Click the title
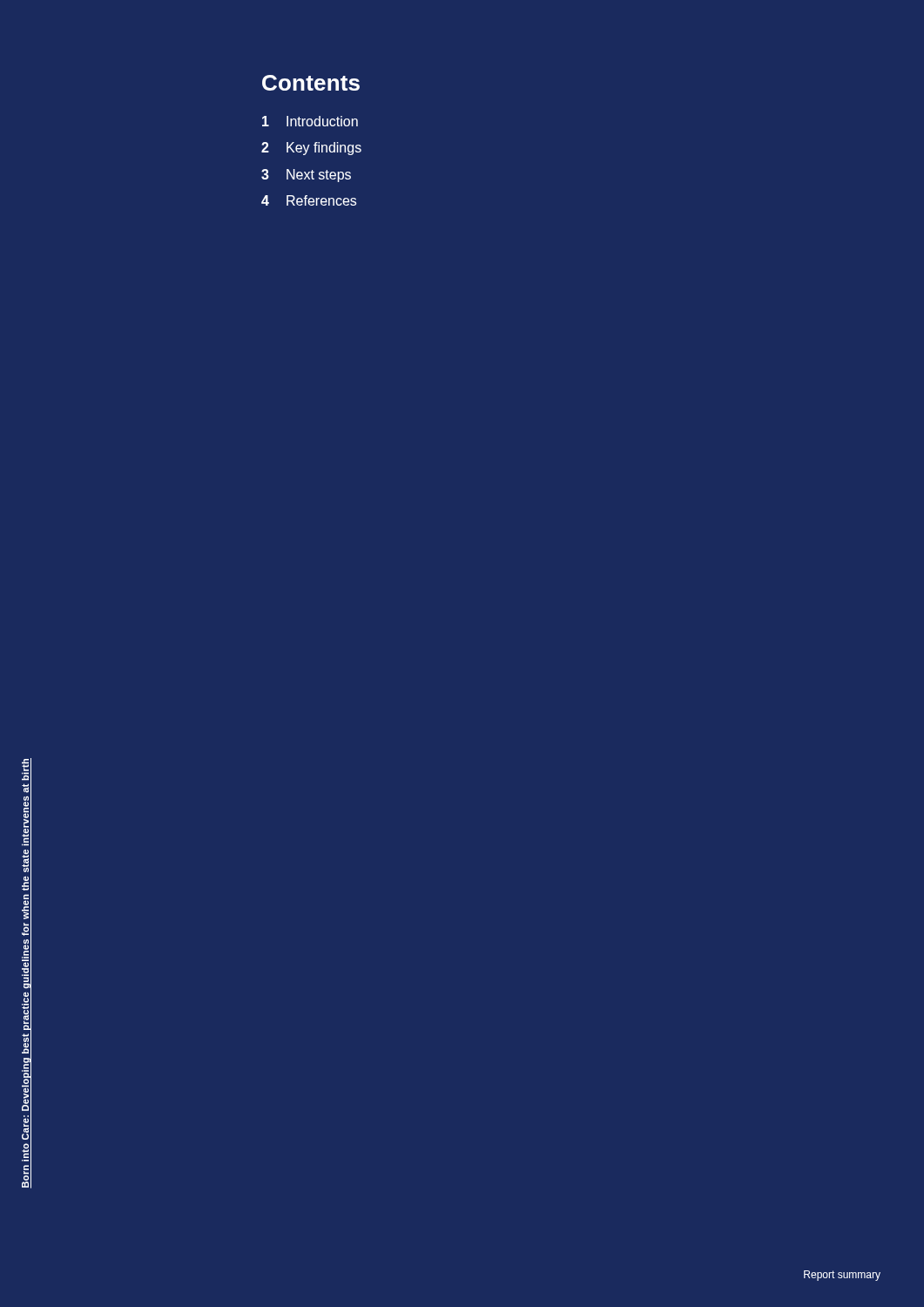The image size is (924, 1307). (x=311, y=83)
